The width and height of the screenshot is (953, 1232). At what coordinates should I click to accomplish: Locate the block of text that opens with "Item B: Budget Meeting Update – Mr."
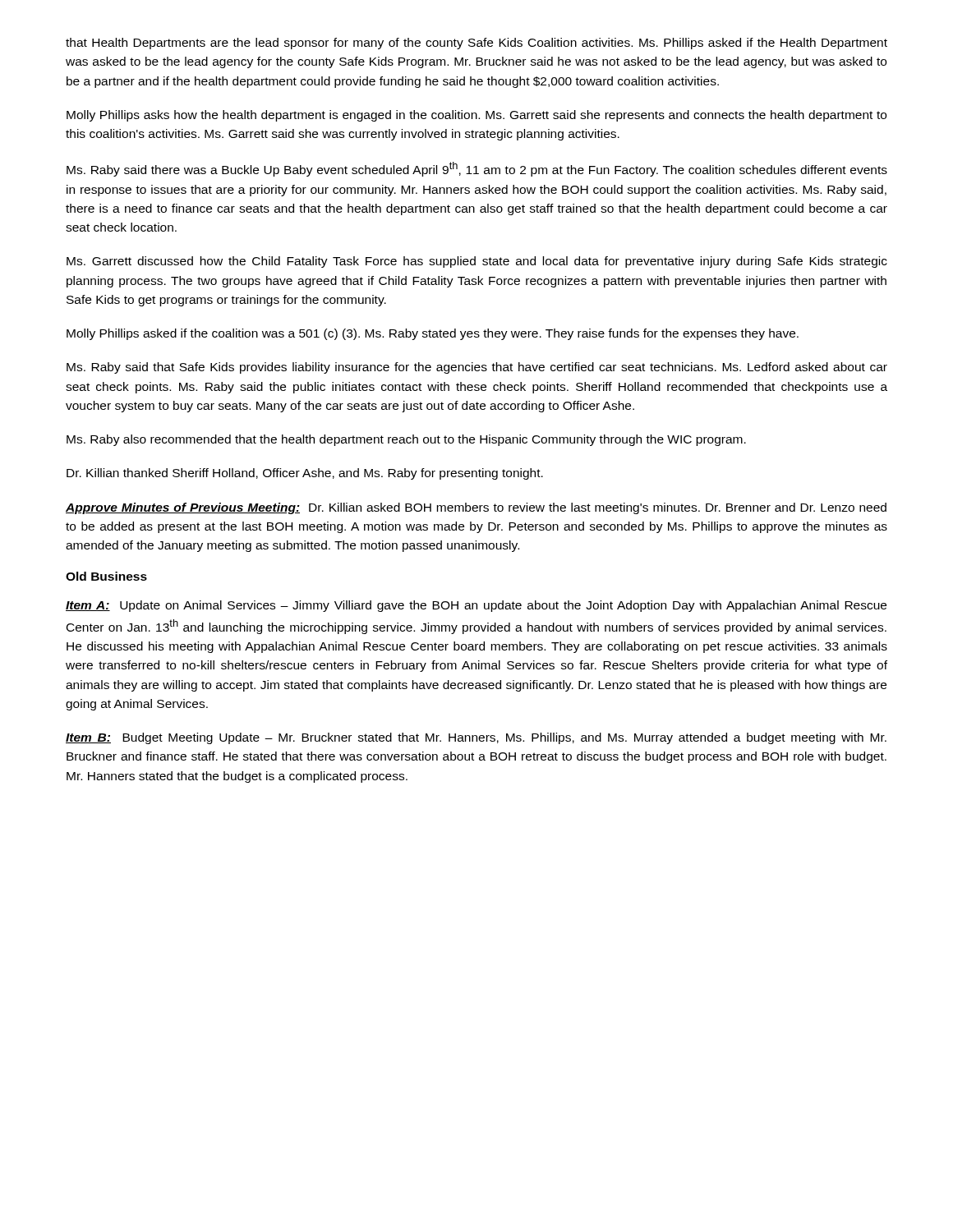476,756
